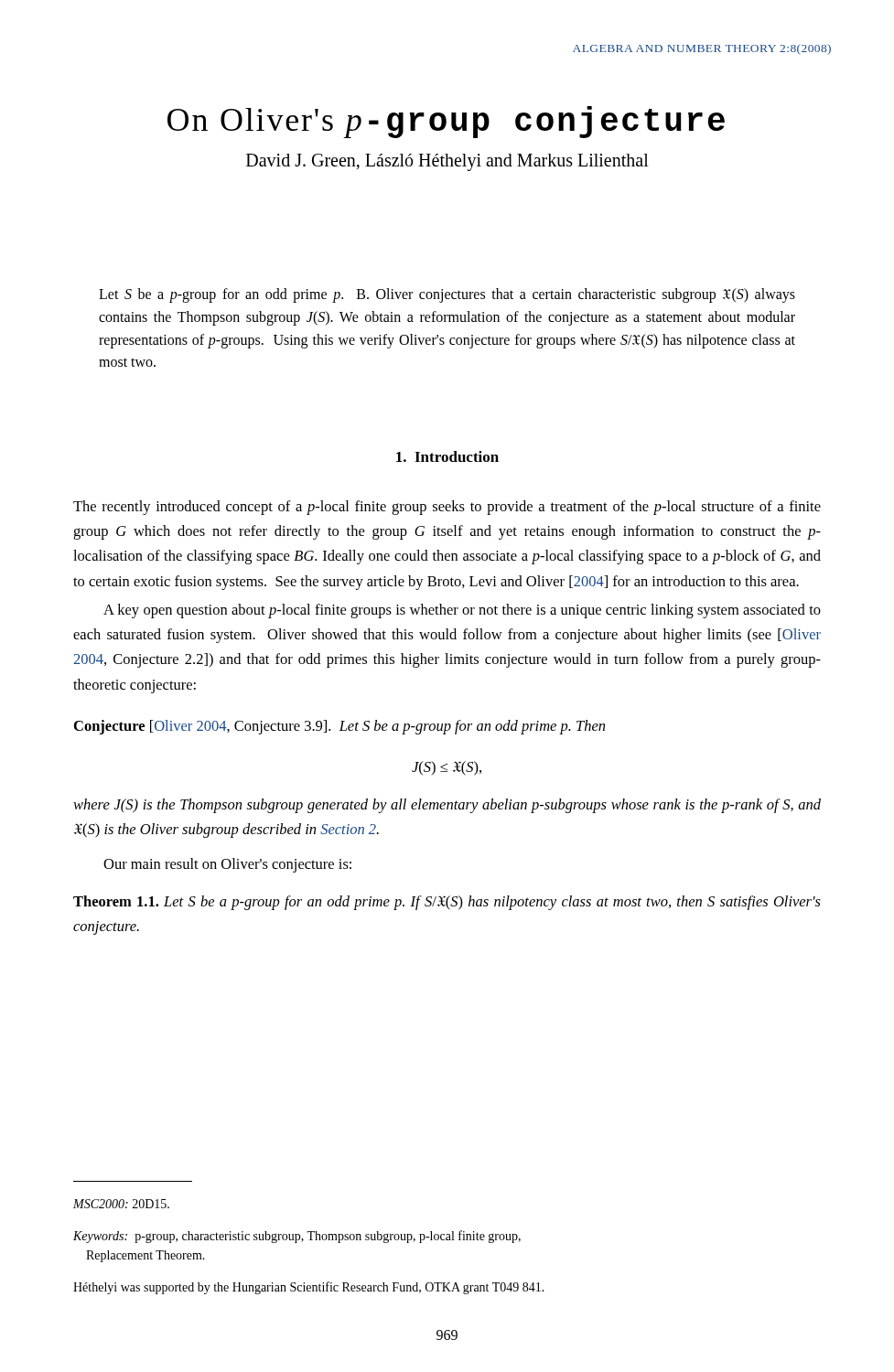Click the passage that begins "The recently introduced concept of"
The height and width of the screenshot is (1372, 894).
(447, 716)
